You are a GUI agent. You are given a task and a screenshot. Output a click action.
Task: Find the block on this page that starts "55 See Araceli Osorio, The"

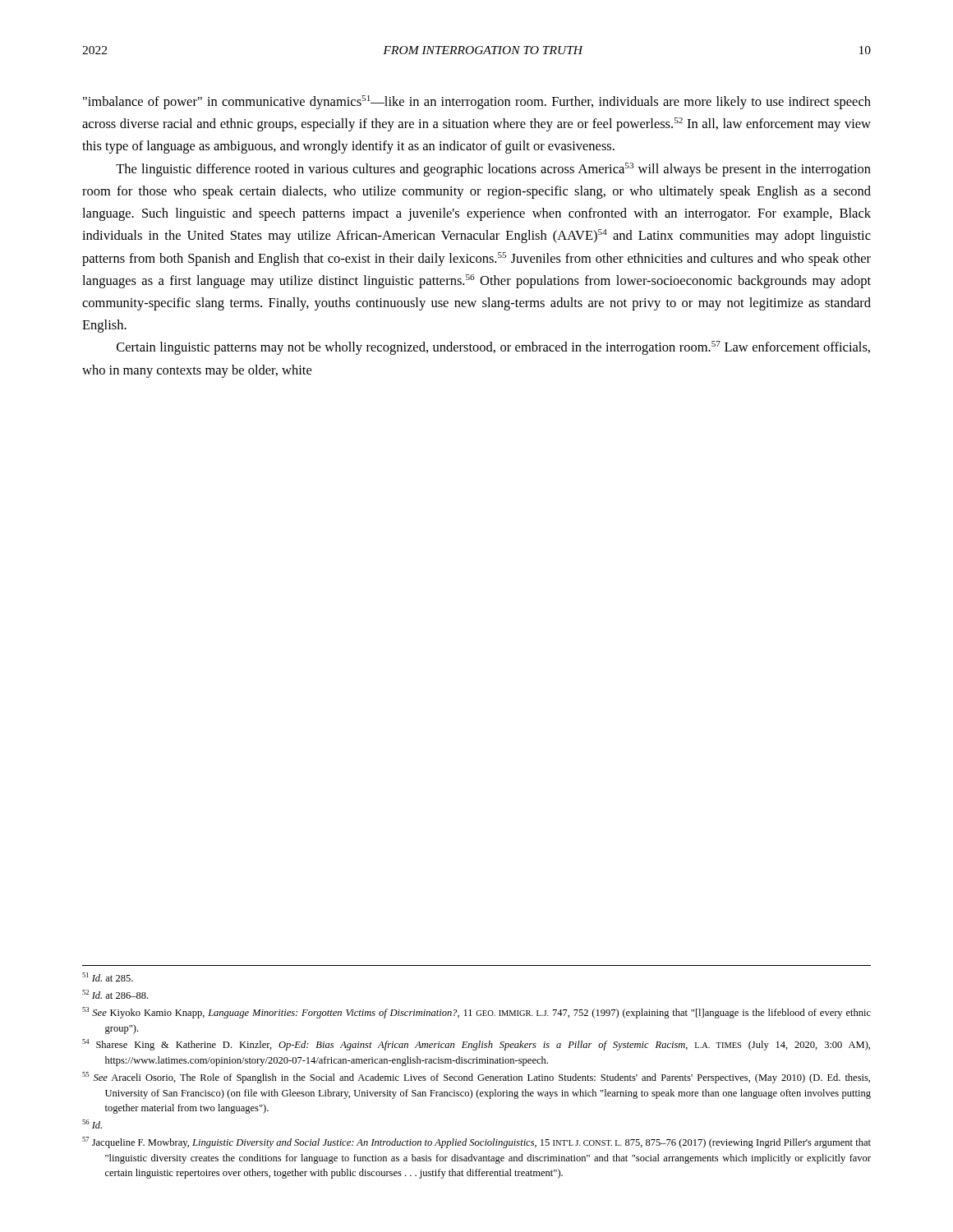coord(476,1092)
